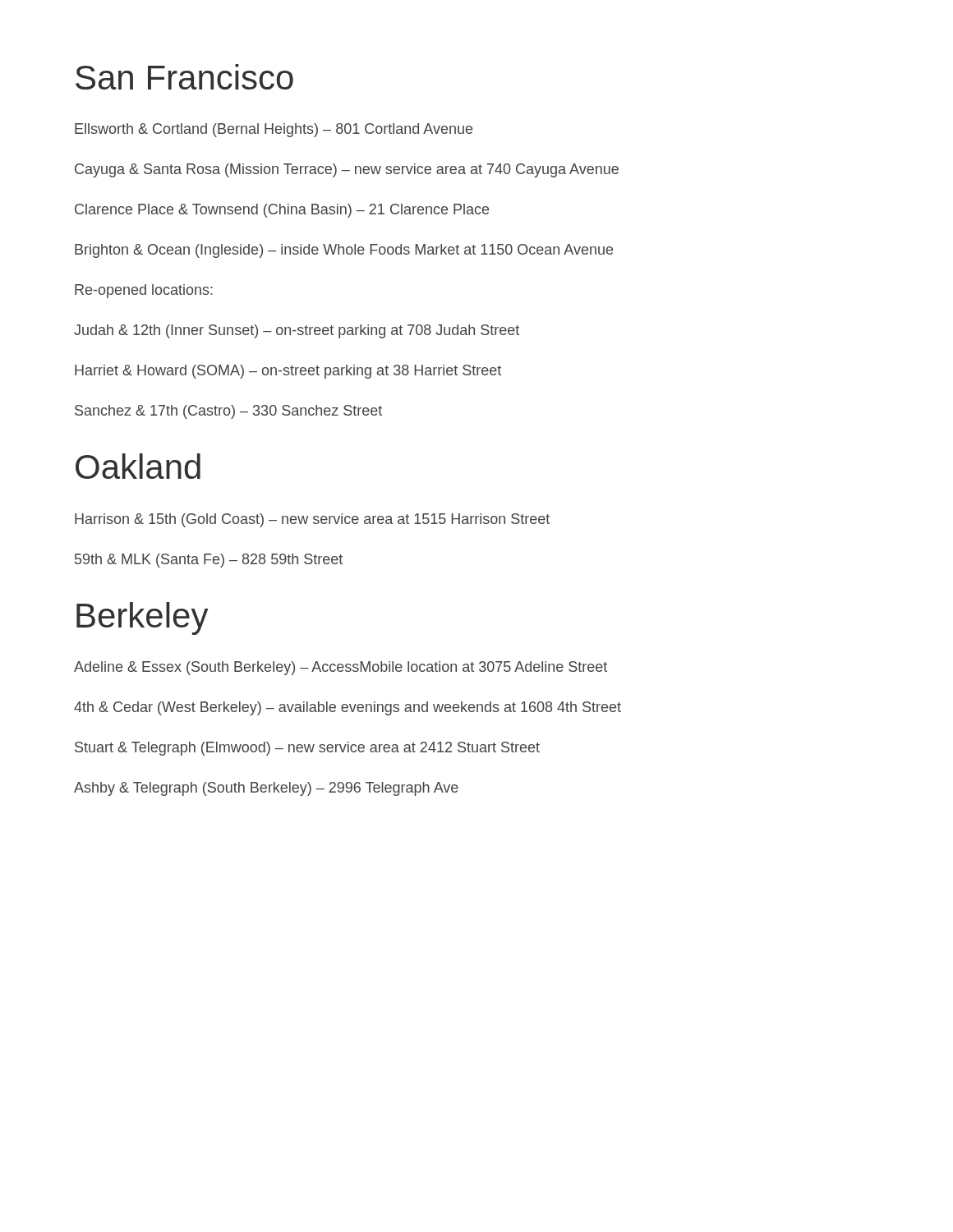Find the block starting "Re-opened locations:"
Screen dimensions: 1232x953
coord(144,291)
